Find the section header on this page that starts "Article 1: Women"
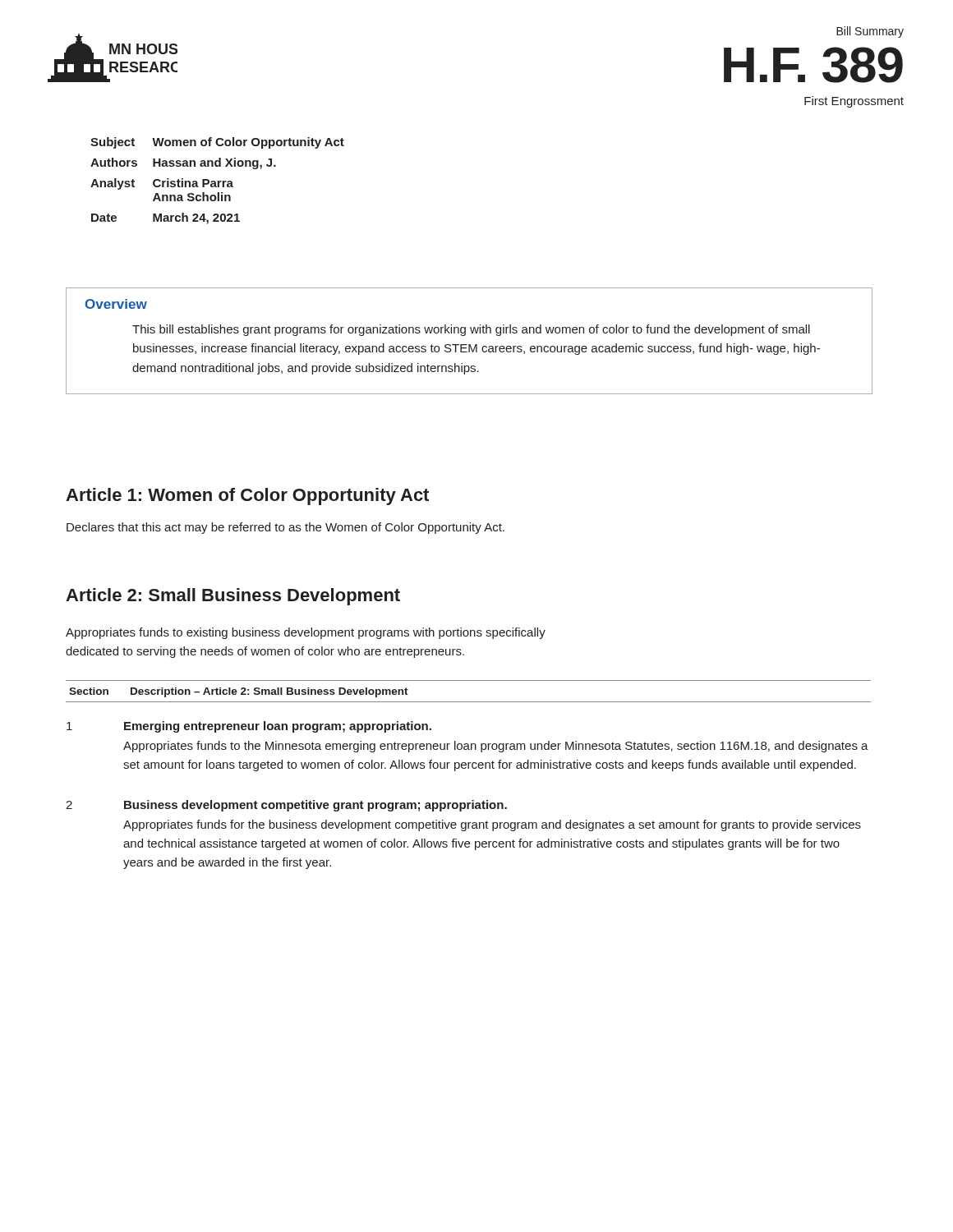This screenshot has width=953, height=1232. [247, 495]
